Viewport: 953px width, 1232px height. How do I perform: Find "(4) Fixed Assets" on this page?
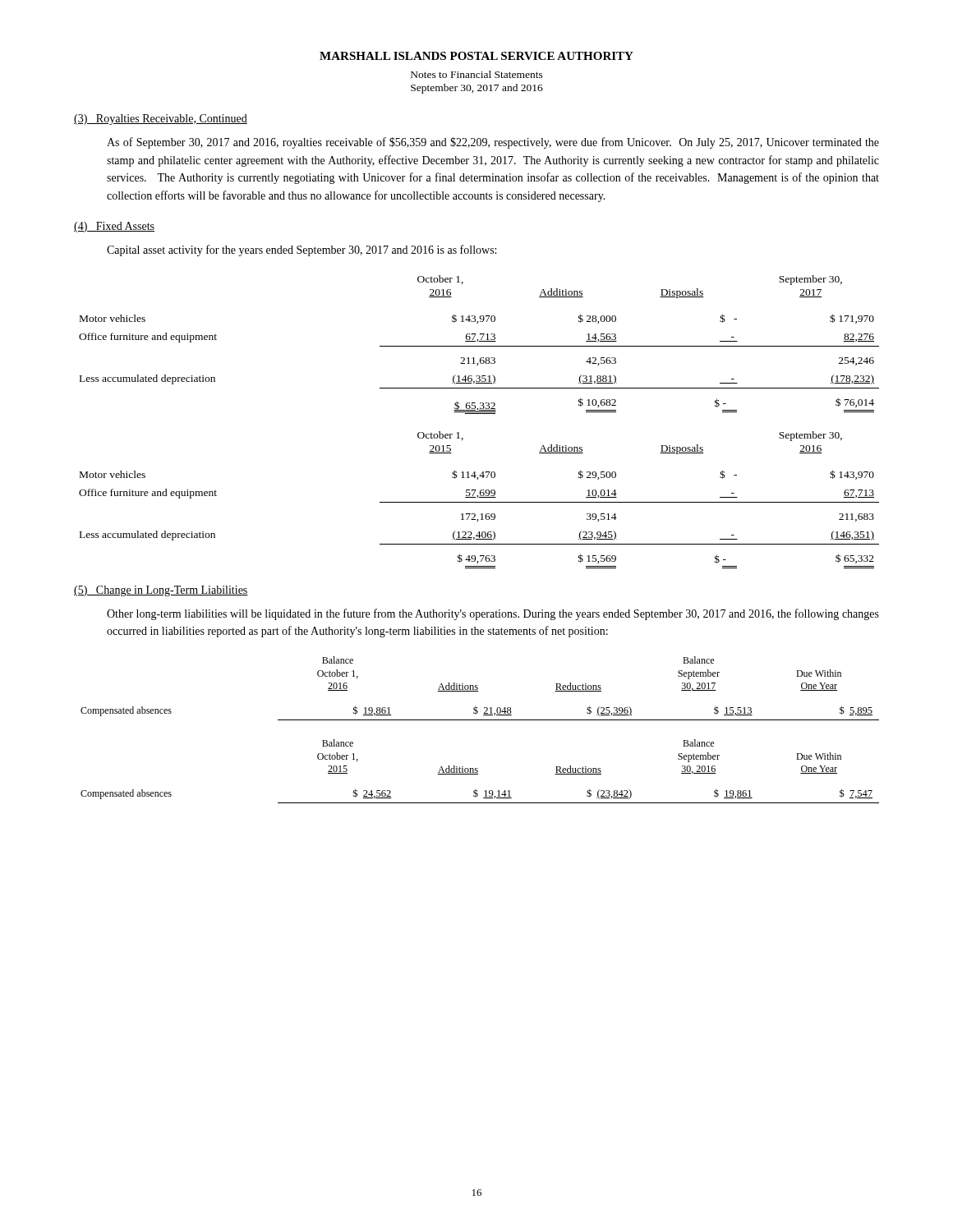pos(114,226)
